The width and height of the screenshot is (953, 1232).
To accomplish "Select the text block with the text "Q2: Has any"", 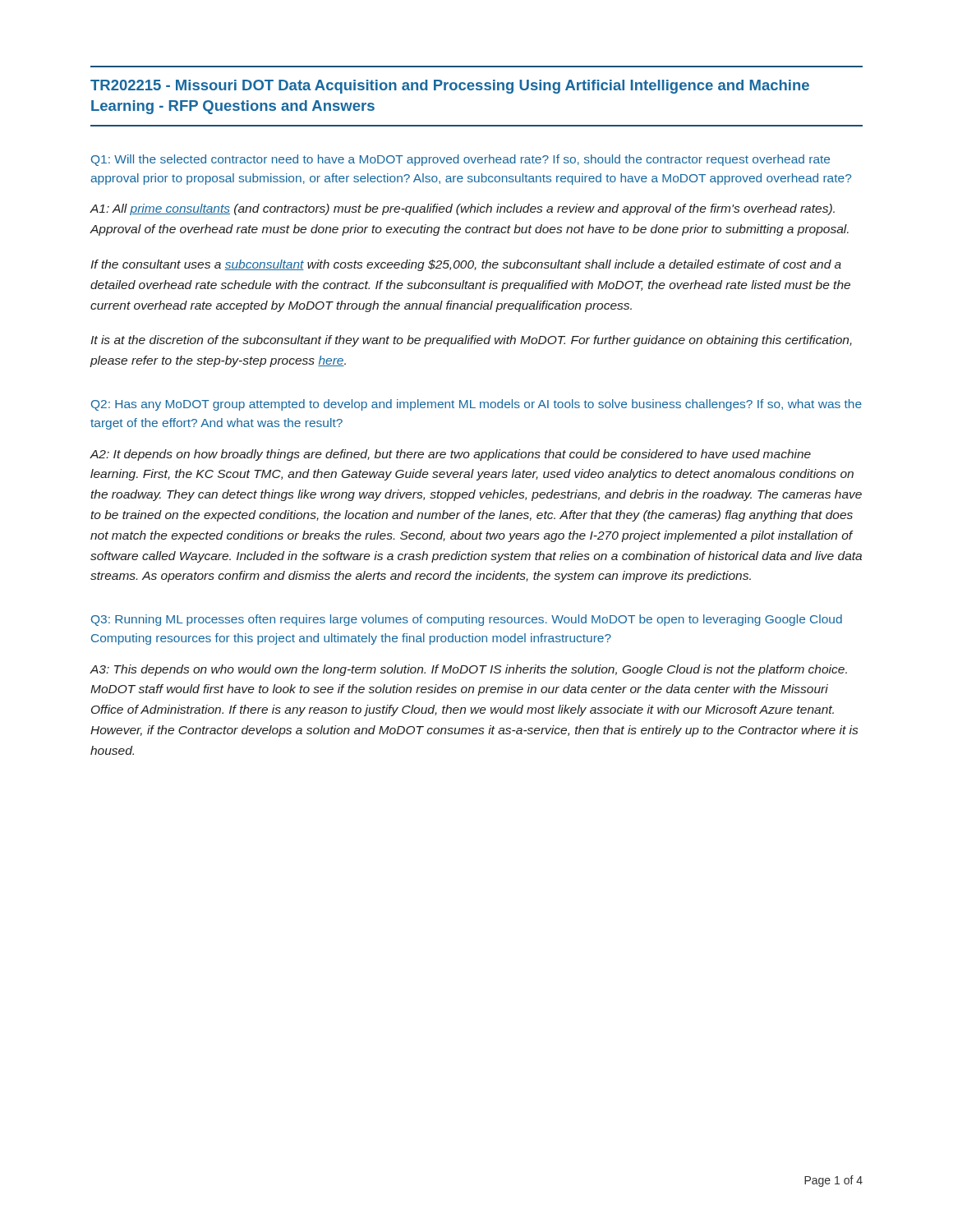I will coord(476,413).
